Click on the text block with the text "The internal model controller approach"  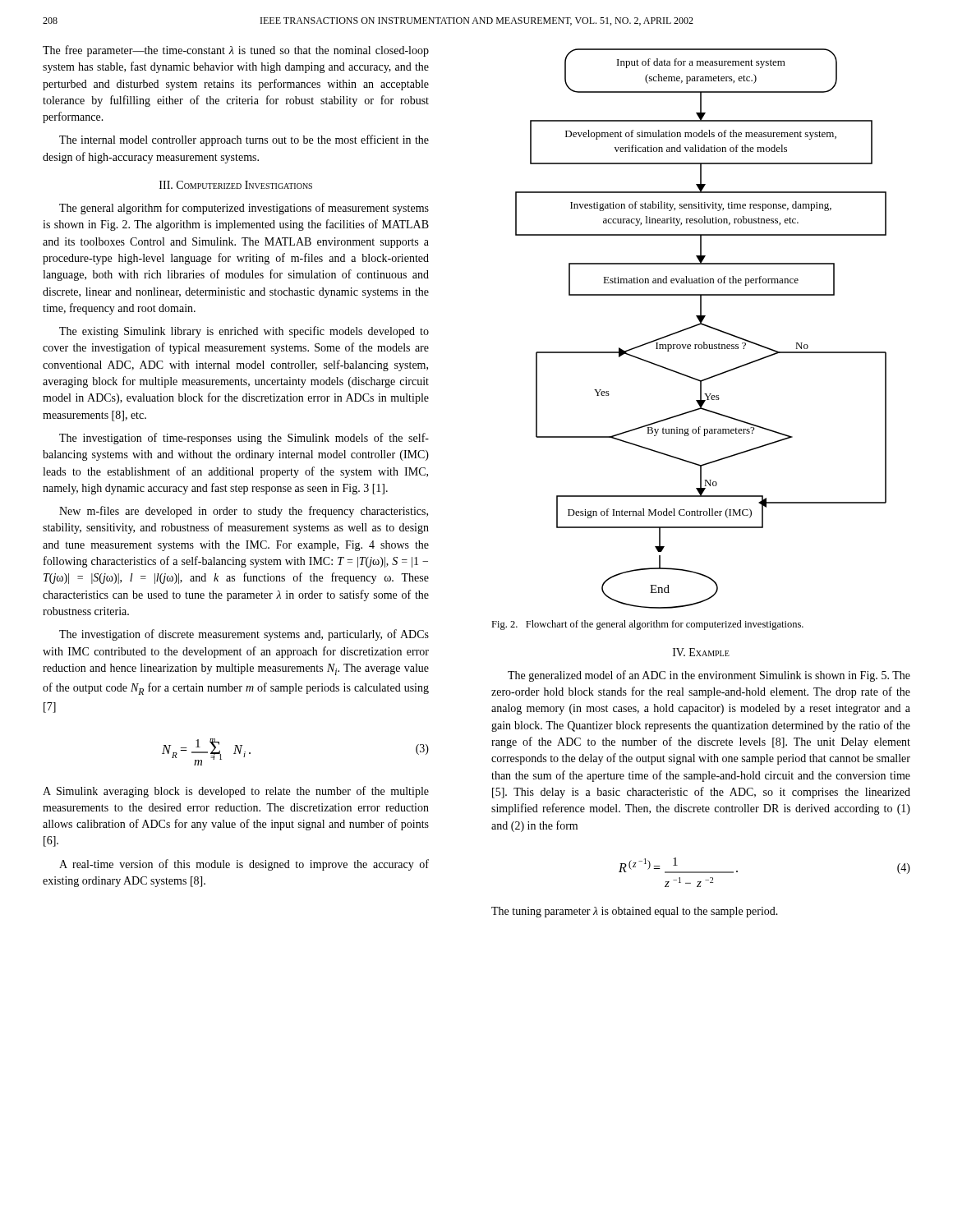[x=236, y=149]
